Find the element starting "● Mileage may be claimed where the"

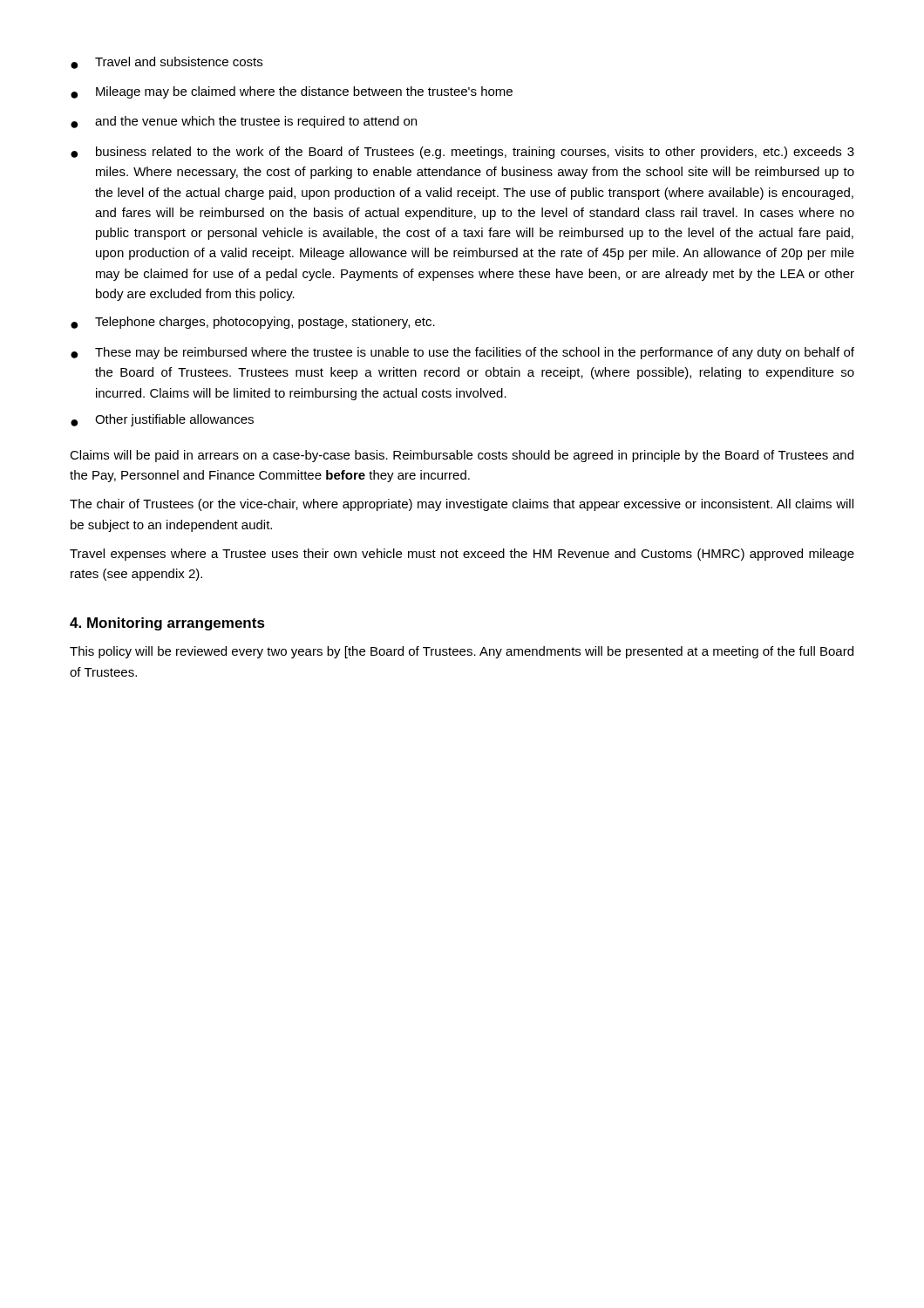(x=462, y=94)
